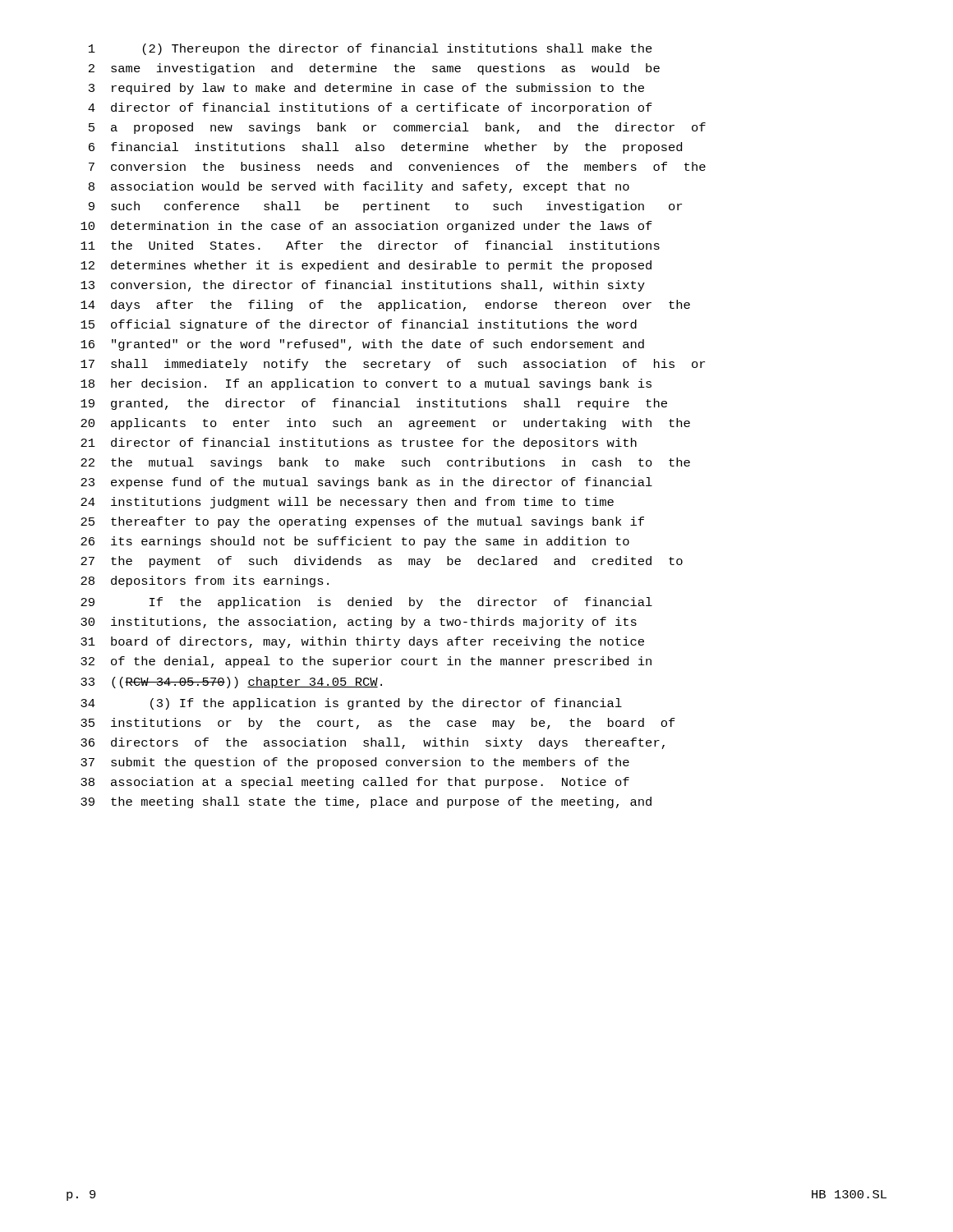Select the passage starting "29 If the application is"
The image size is (953, 1232).
pyautogui.click(x=476, y=643)
